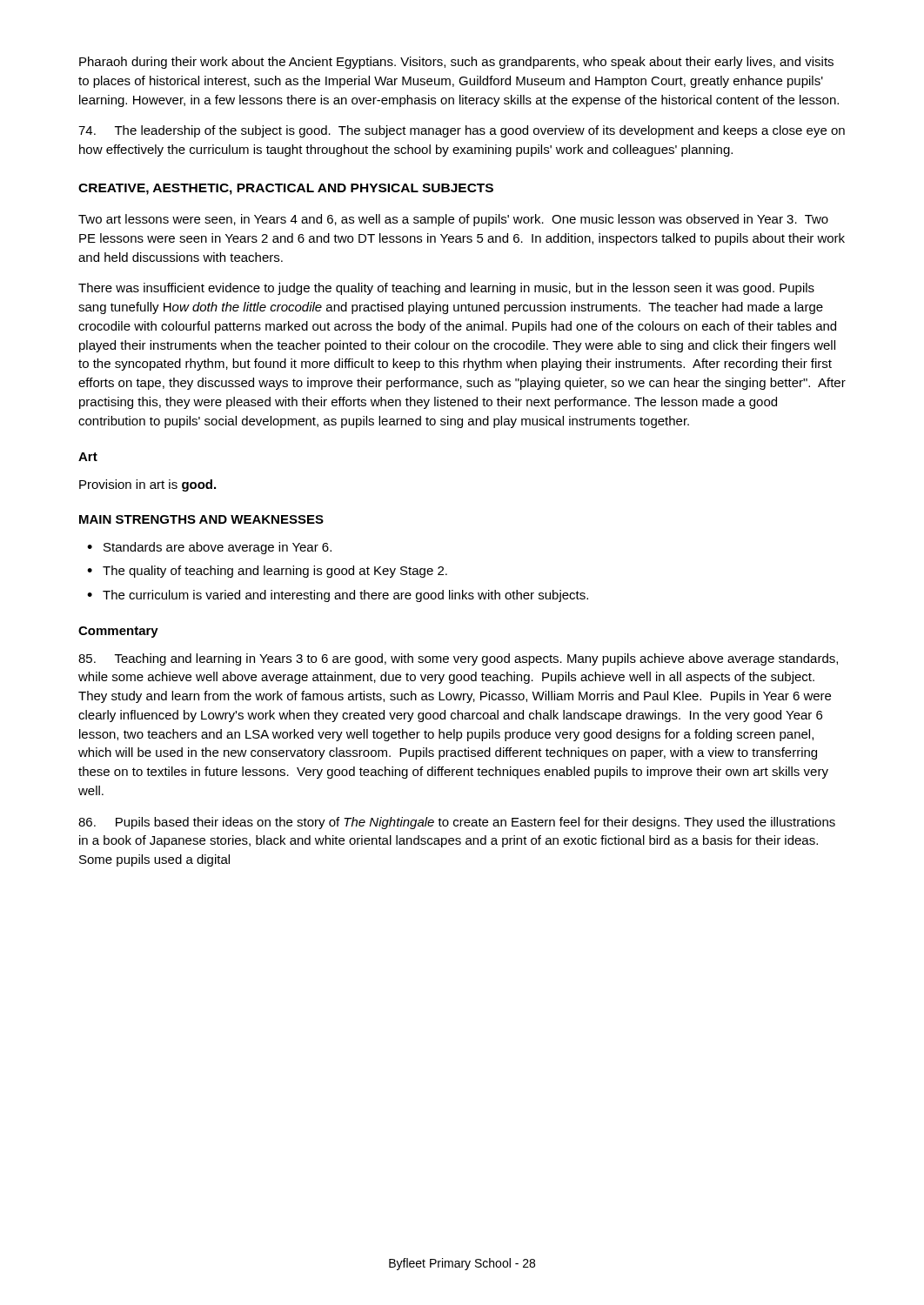
Task: Select the text block containing "Pupils based their ideas on the story"
Action: [x=457, y=840]
